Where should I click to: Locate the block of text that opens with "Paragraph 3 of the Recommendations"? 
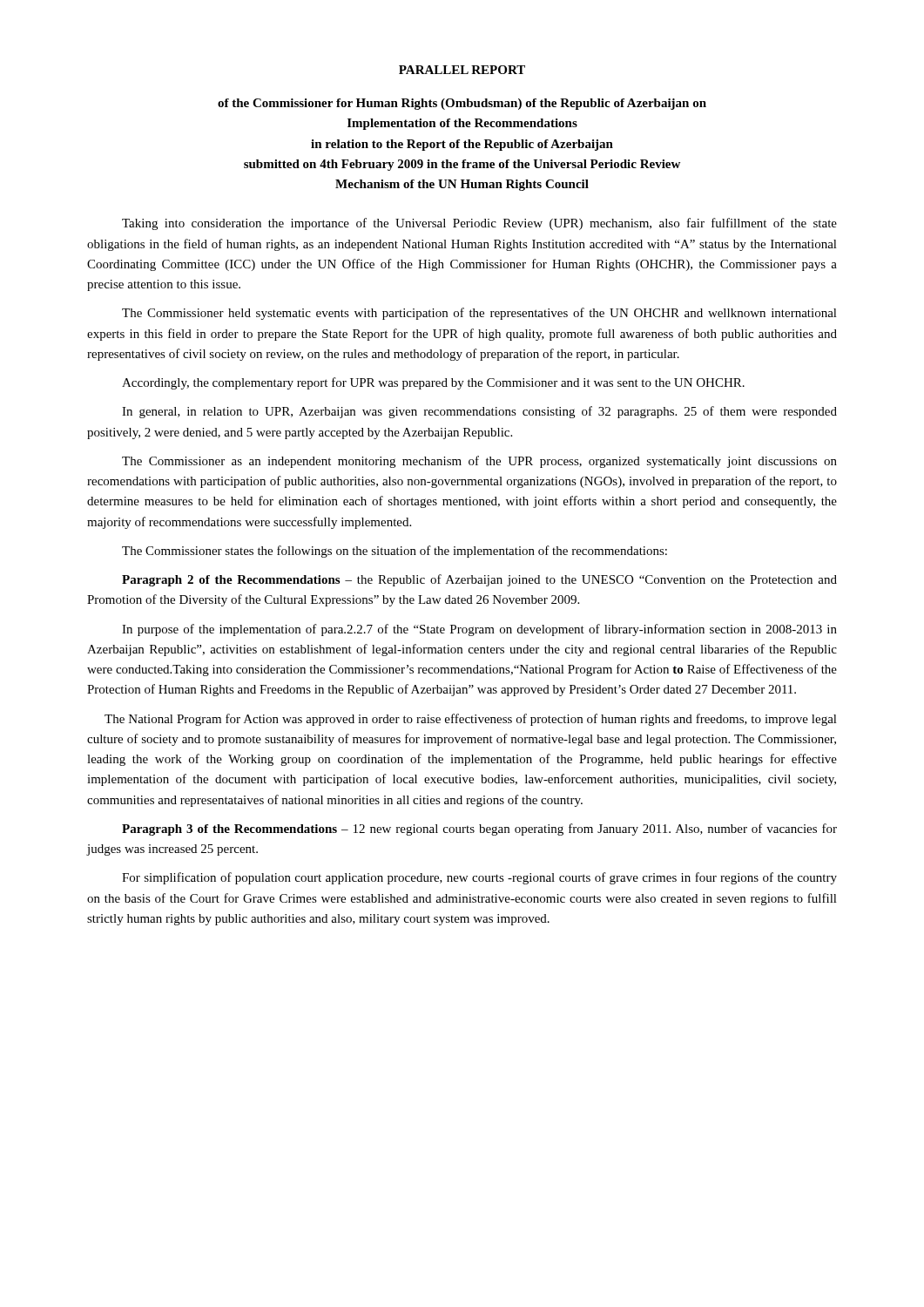tap(462, 839)
